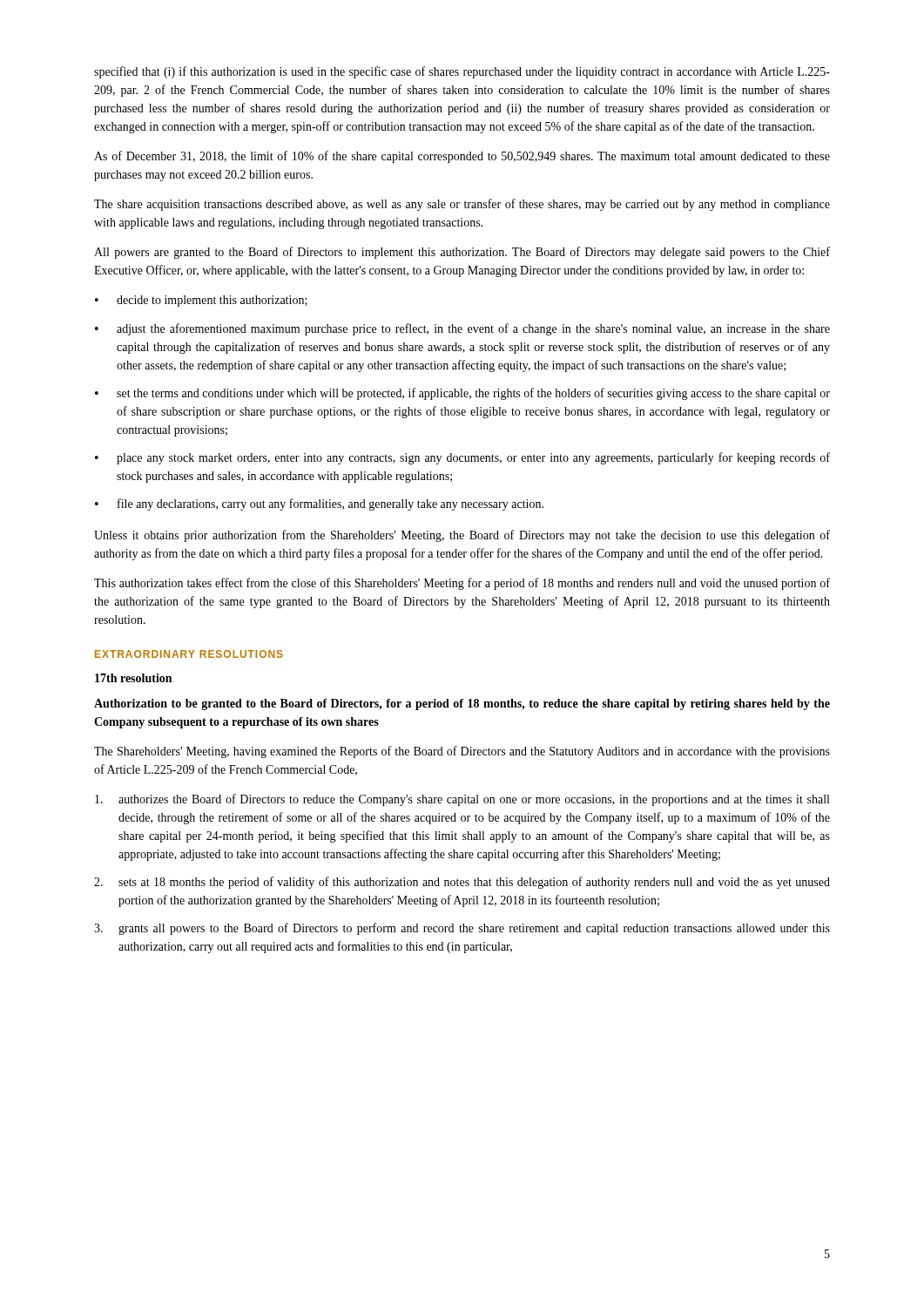
Task: Find the block starting "17th resolution"
Action: (133, 678)
